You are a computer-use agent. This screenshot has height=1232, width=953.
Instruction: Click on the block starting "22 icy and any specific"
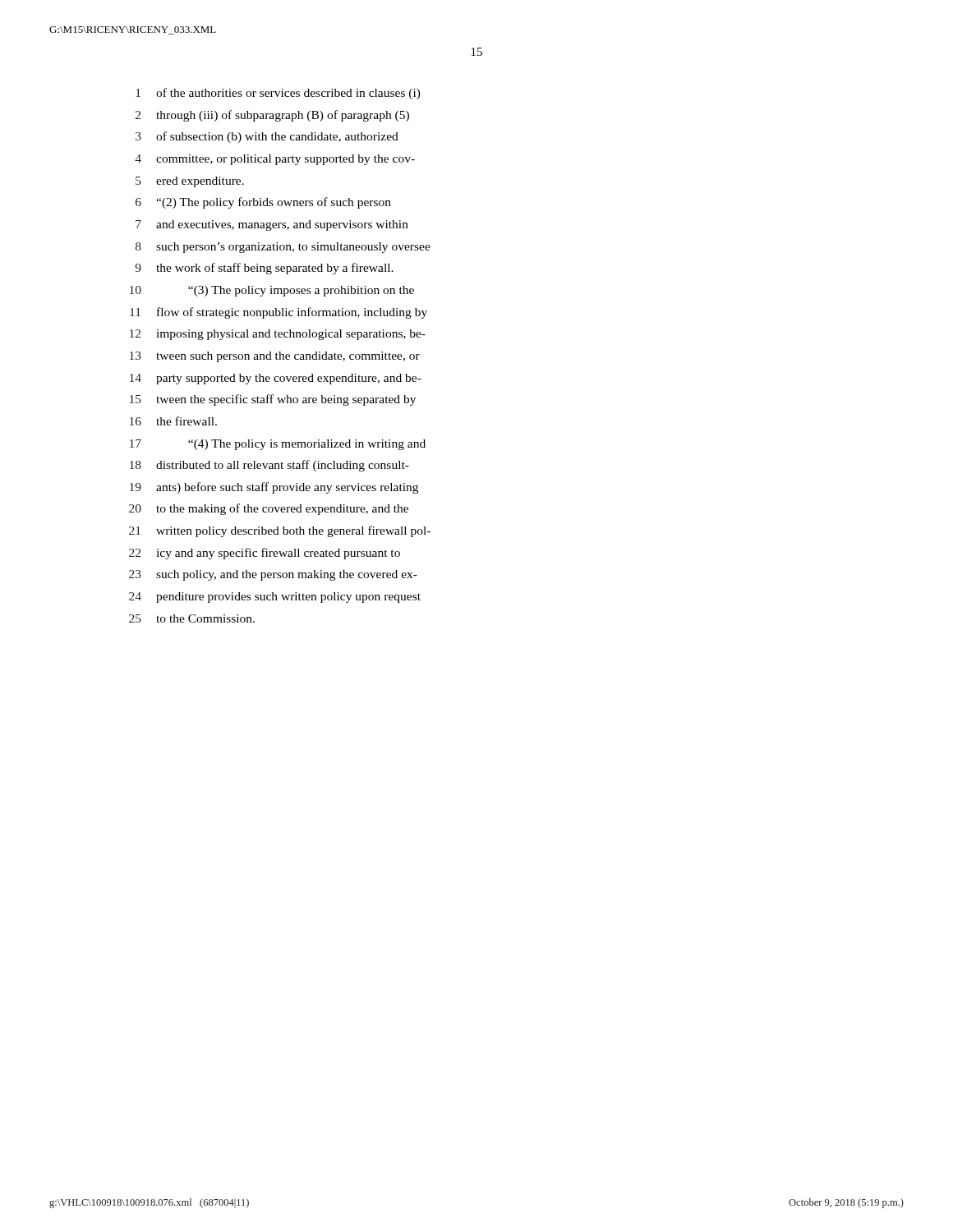tap(265, 554)
